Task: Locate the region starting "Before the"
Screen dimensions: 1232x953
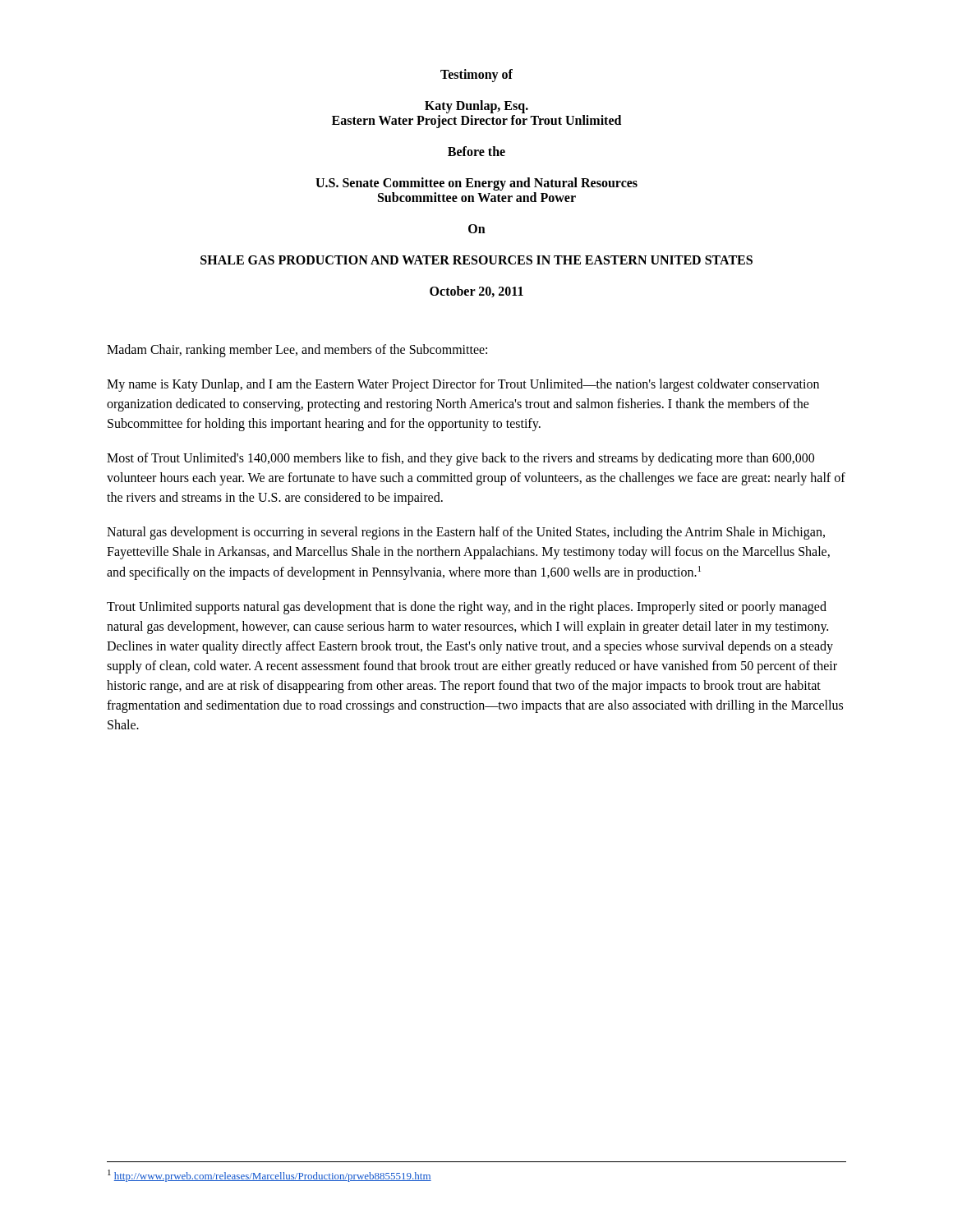Action: click(x=476, y=152)
